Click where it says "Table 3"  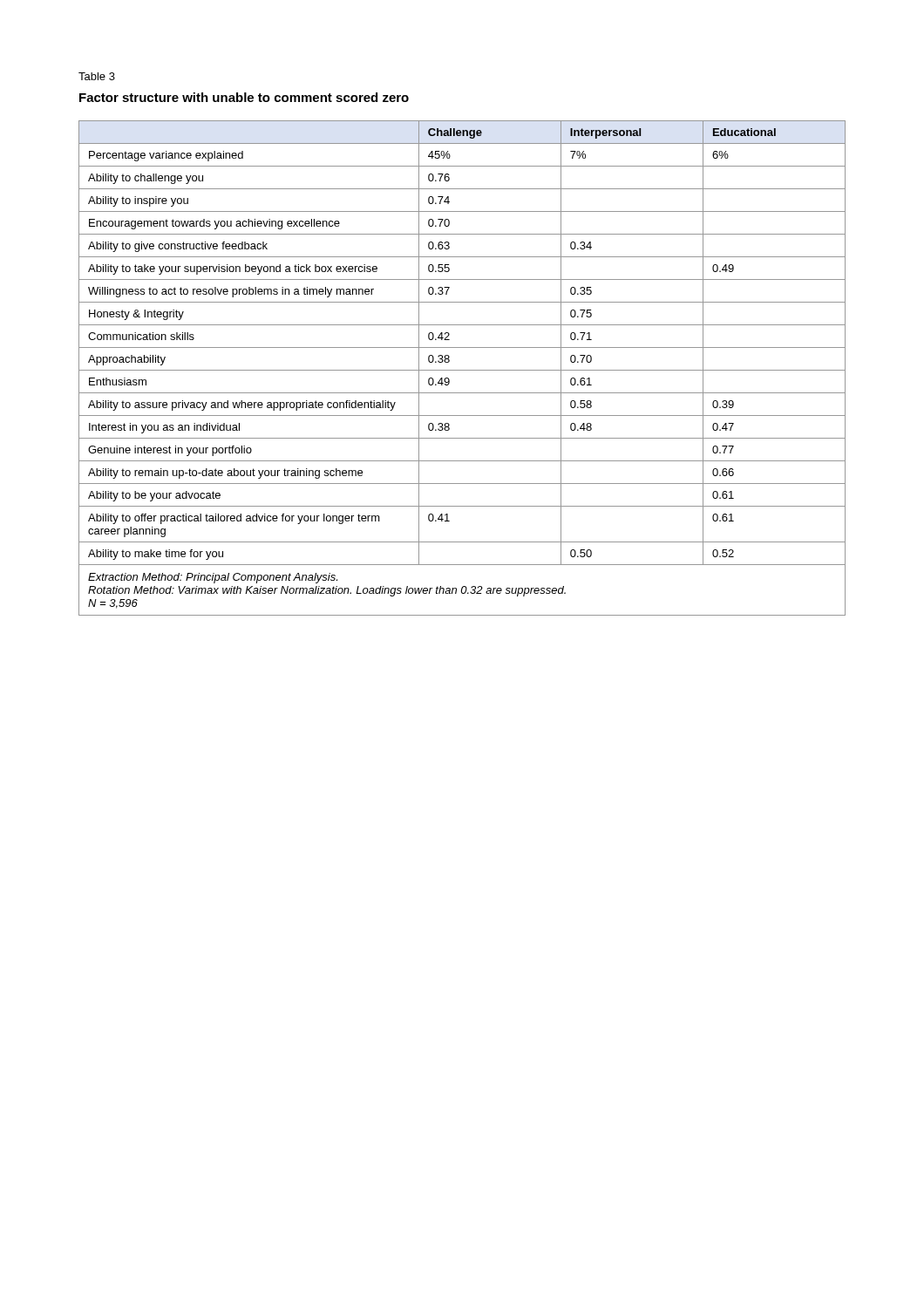97,76
